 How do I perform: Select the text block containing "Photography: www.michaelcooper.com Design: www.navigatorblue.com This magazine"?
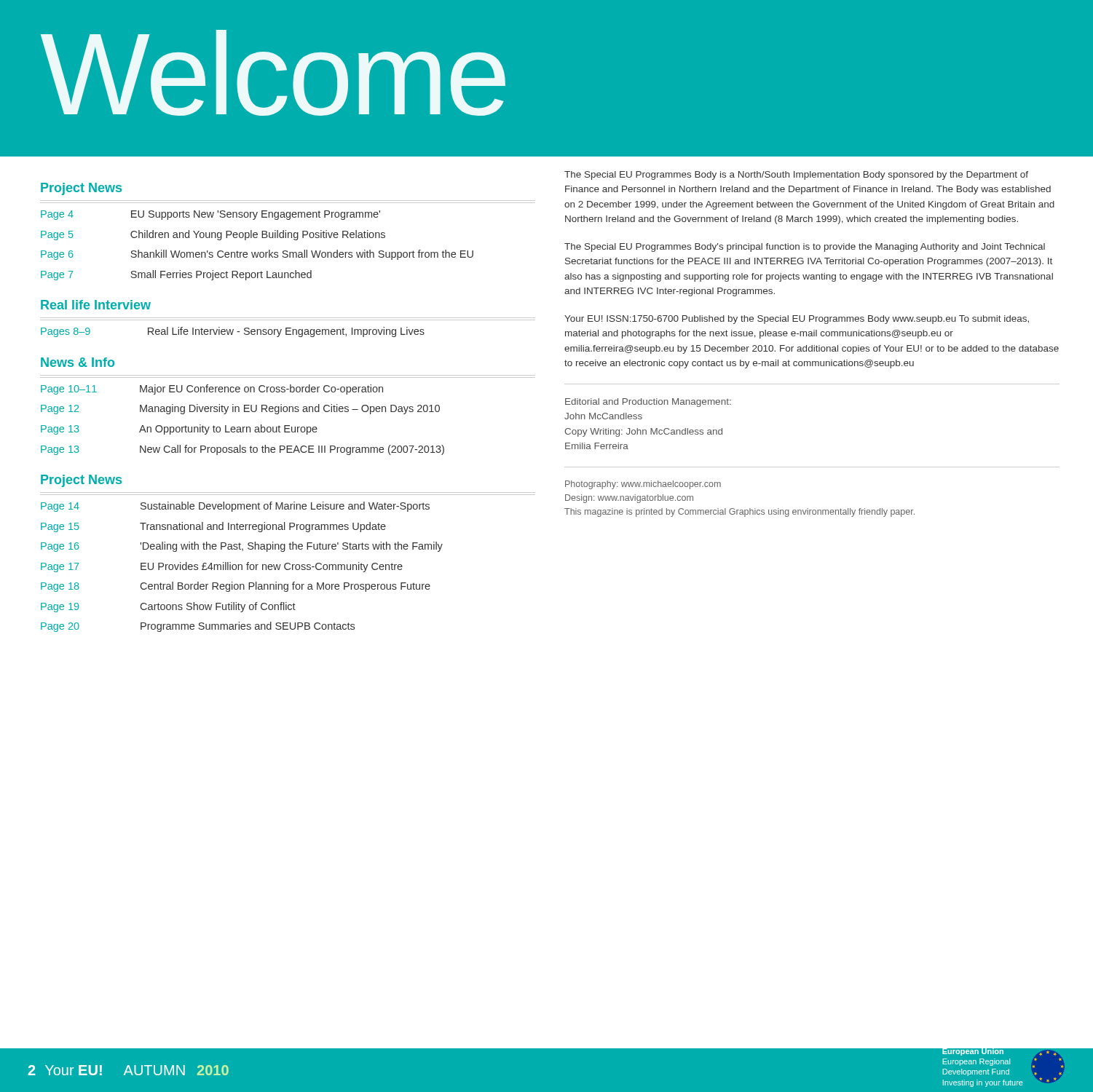tap(740, 498)
